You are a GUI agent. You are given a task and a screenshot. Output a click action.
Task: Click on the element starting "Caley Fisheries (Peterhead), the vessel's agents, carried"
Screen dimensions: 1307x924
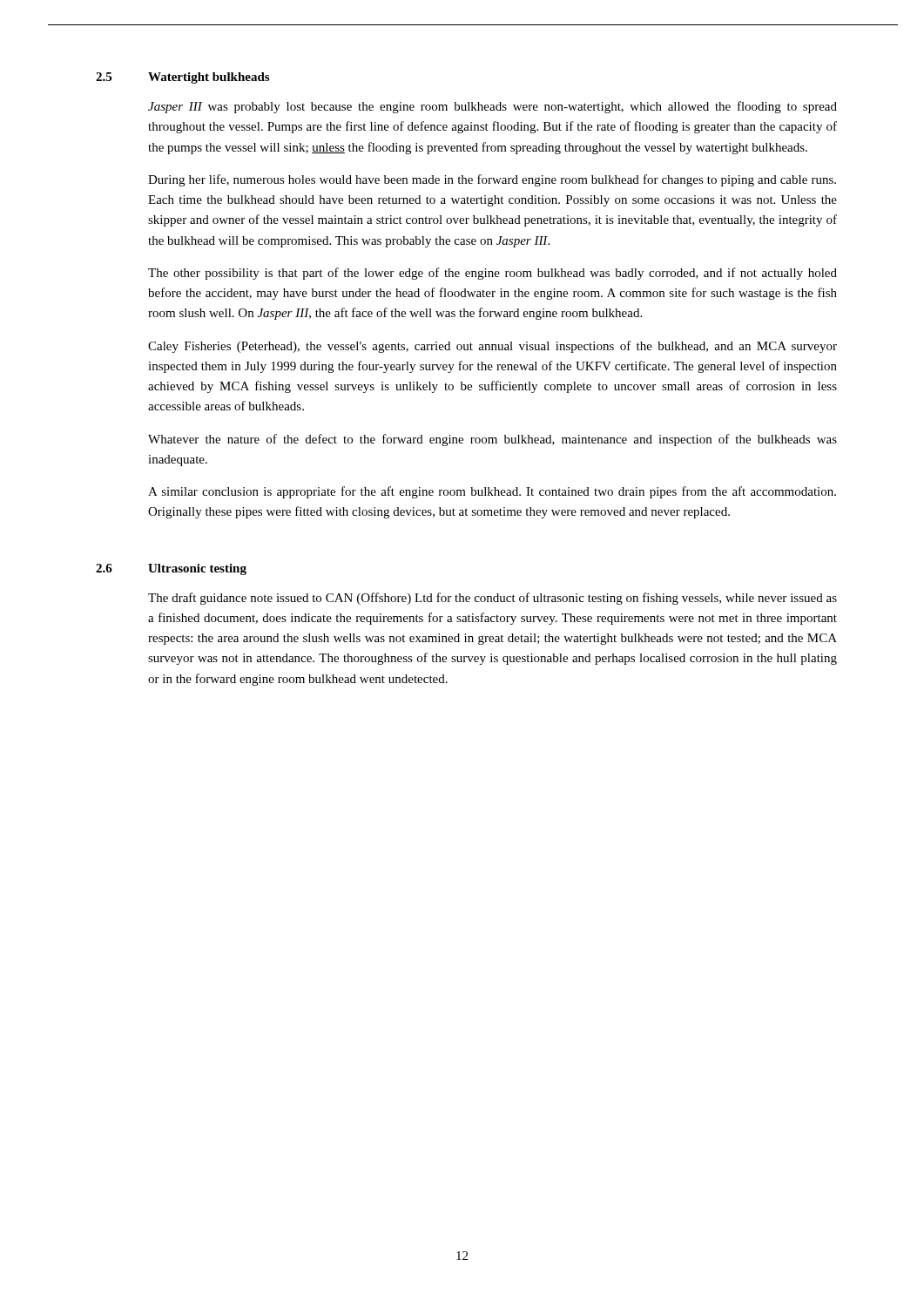[492, 376]
